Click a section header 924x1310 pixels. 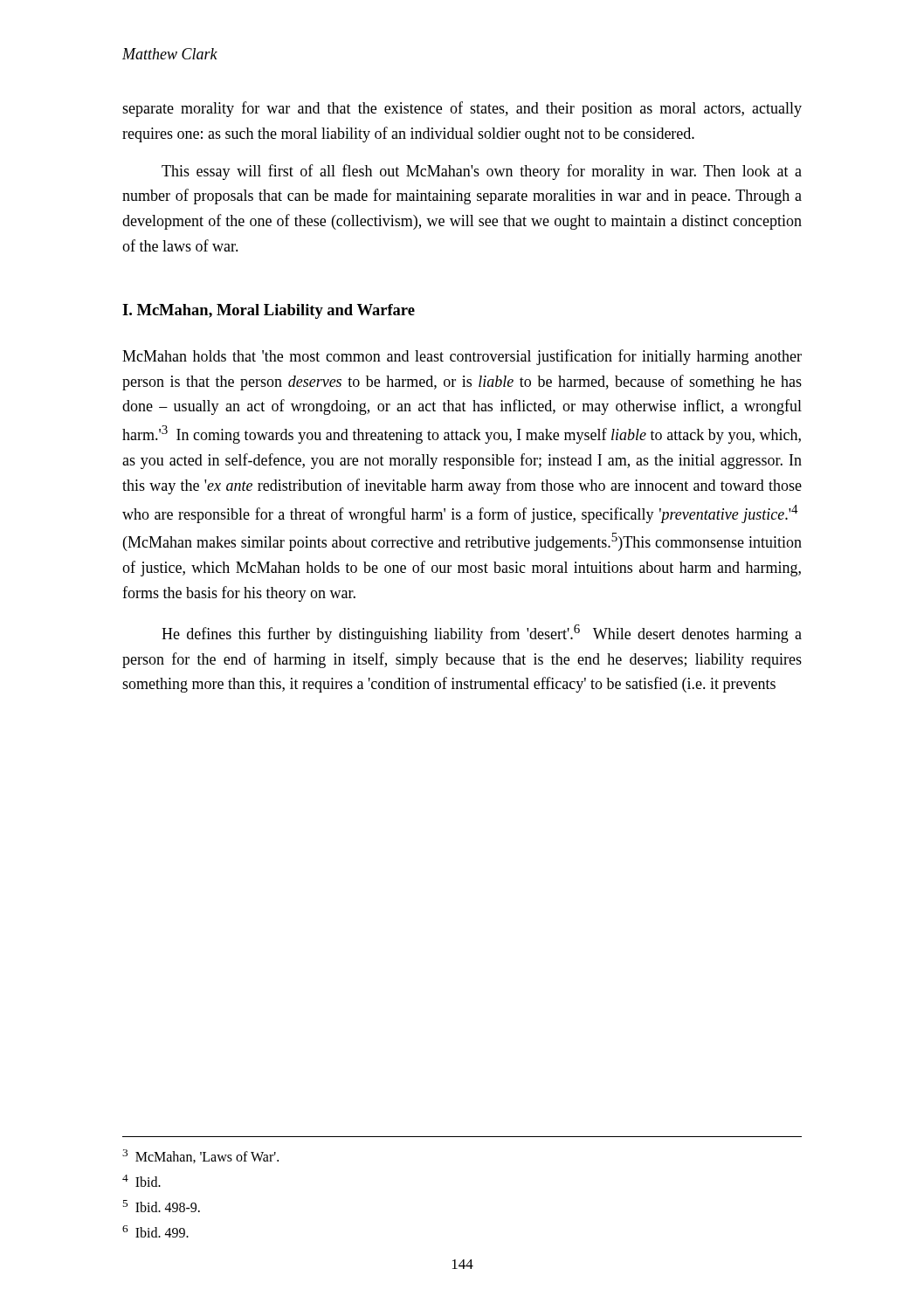pyautogui.click(x=269, y=310)
